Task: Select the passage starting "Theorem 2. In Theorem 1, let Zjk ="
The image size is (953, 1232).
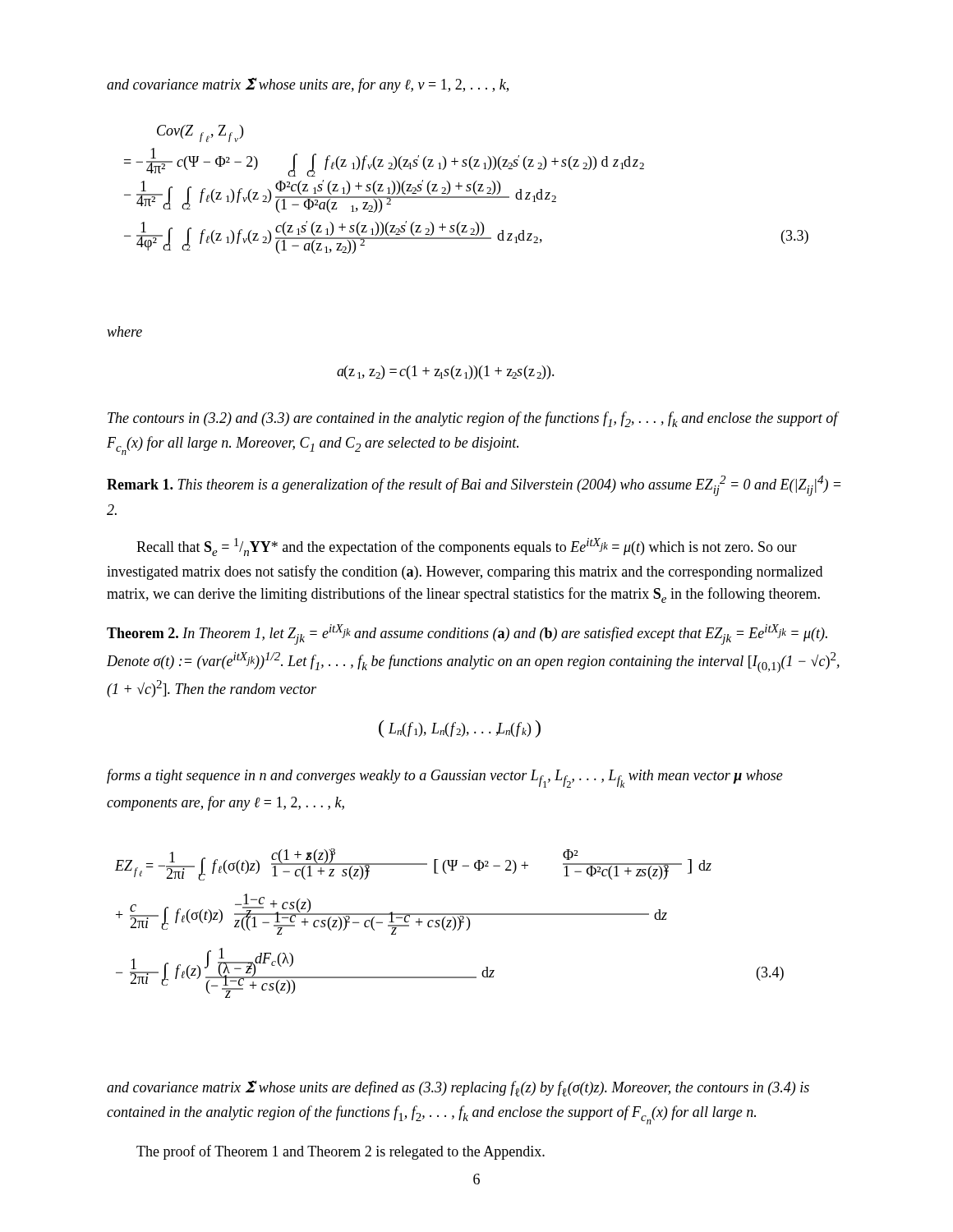Action: pos(473,659)
